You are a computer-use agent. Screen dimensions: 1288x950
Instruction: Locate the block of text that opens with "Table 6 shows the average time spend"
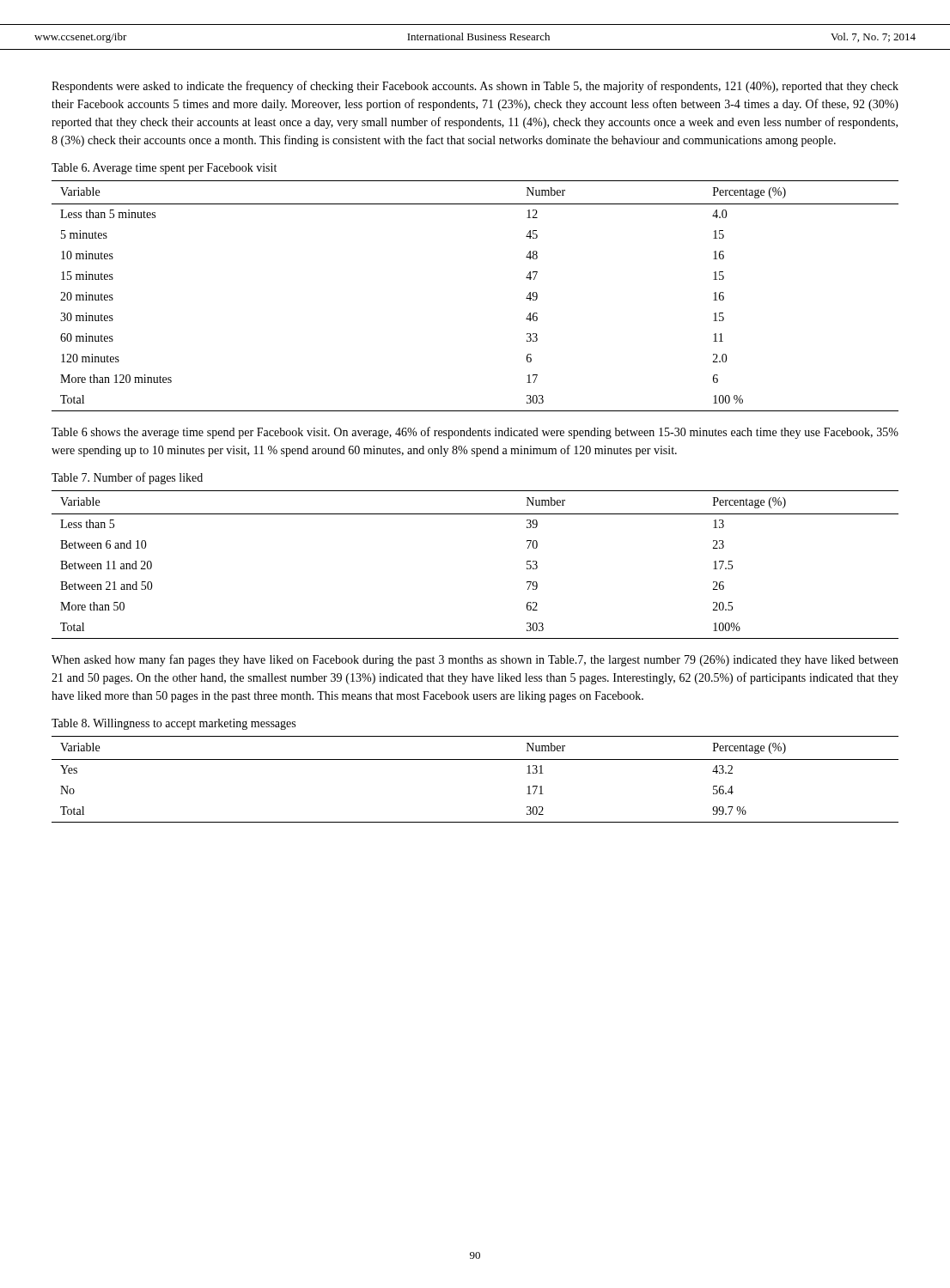tap(475, 441)
